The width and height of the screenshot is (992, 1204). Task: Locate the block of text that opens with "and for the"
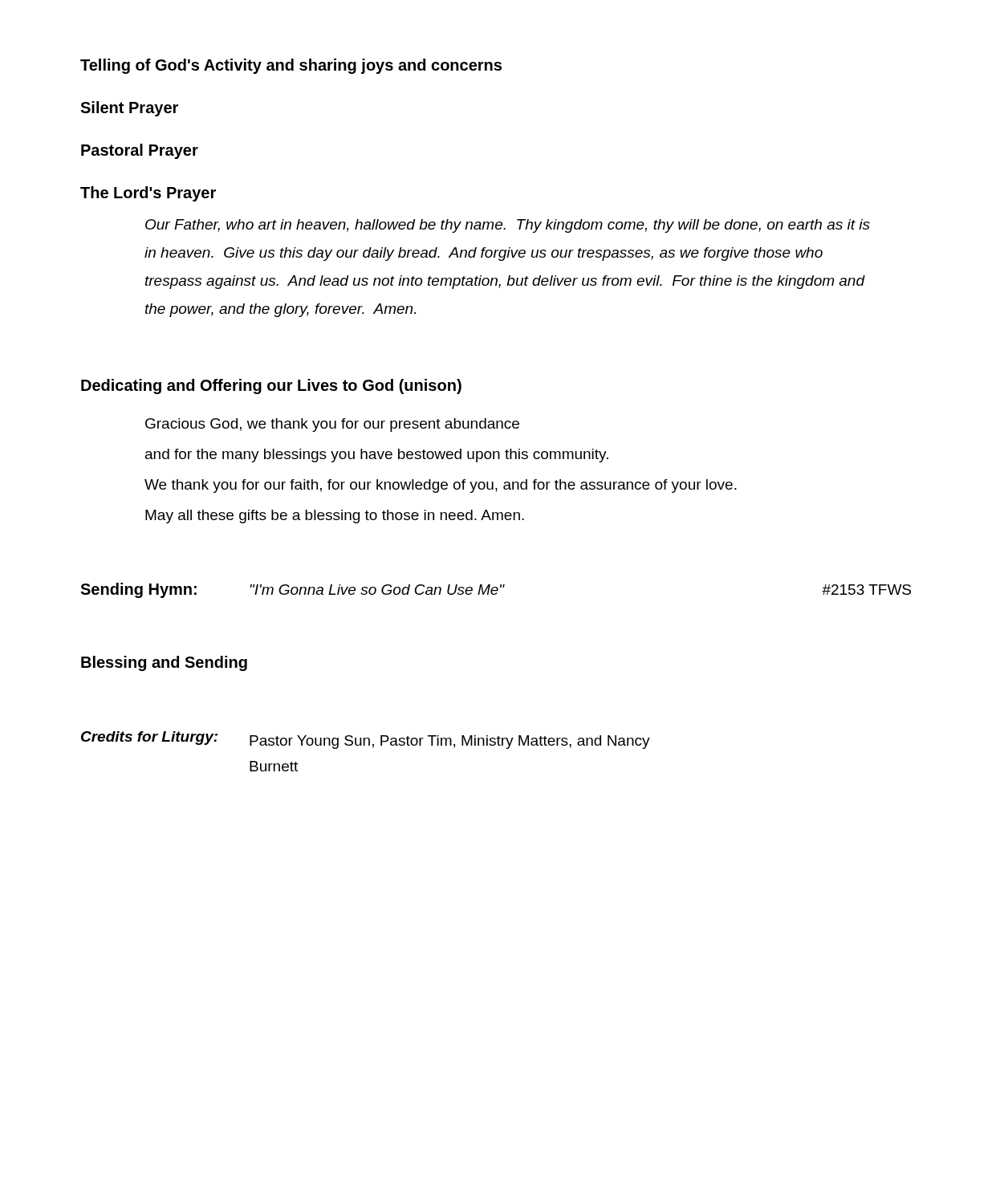tap(377, 454)
